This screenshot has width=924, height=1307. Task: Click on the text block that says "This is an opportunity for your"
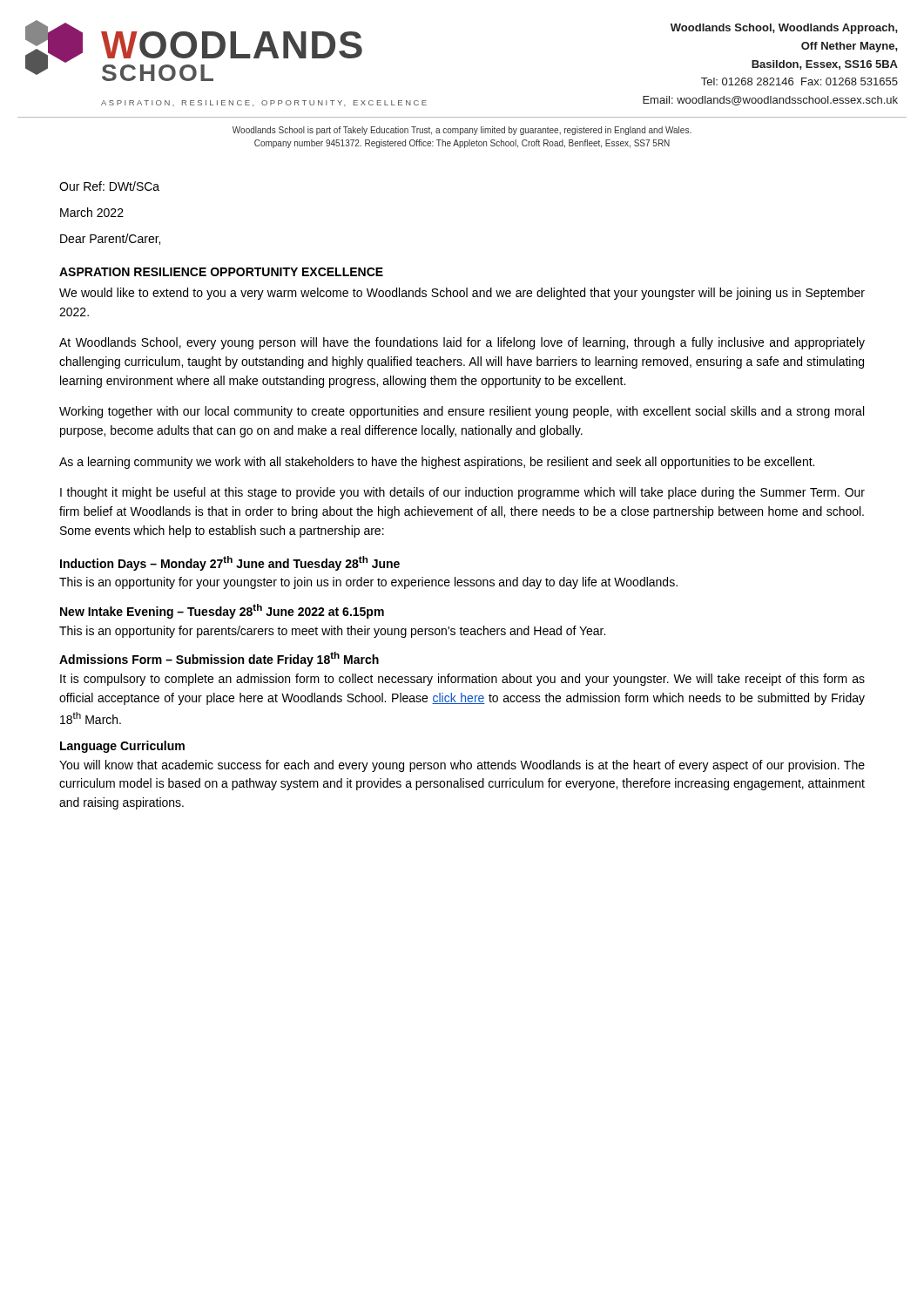(369, 582)
